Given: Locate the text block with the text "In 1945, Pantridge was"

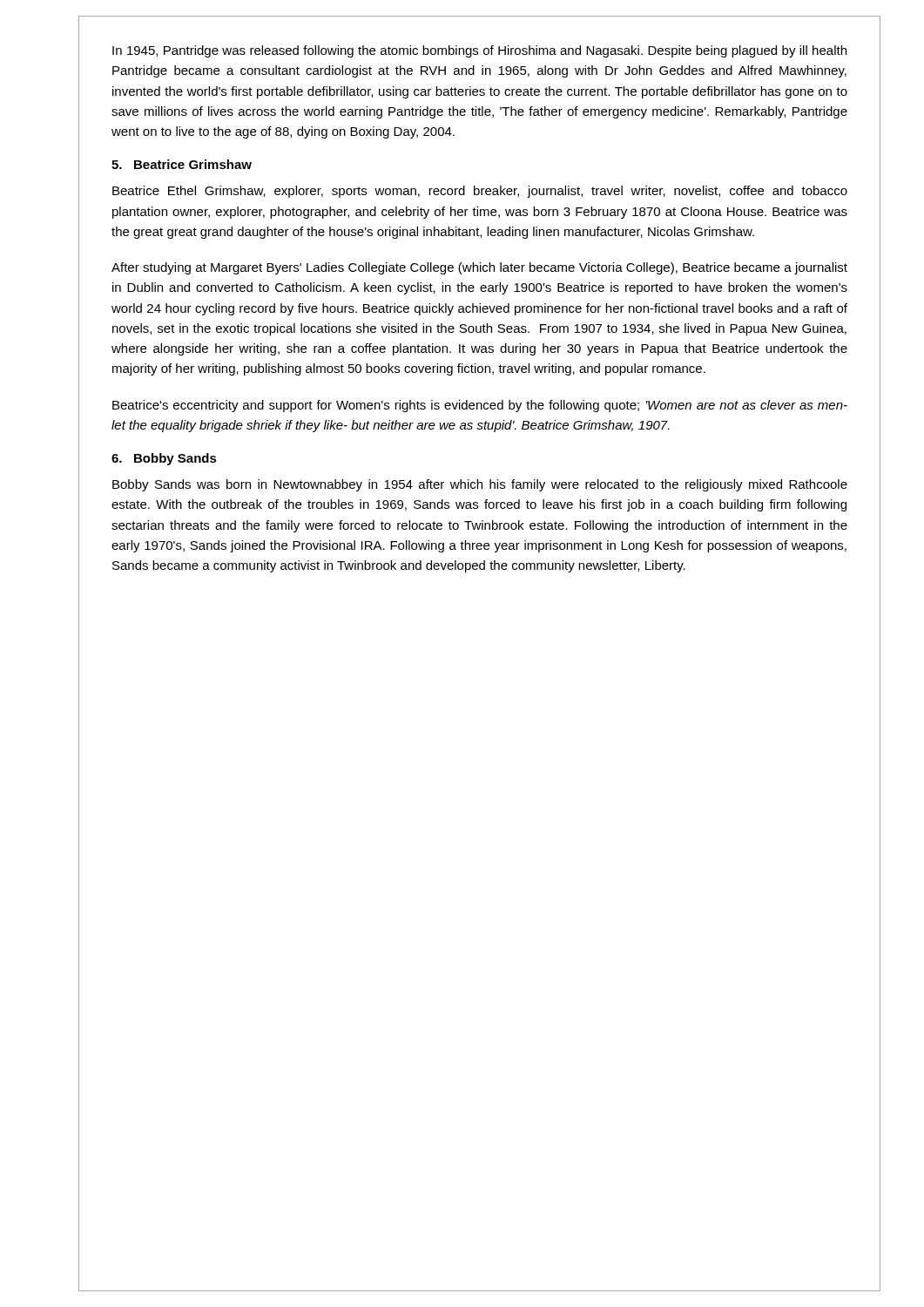Looking at the screenshot, I should point(479,91).
